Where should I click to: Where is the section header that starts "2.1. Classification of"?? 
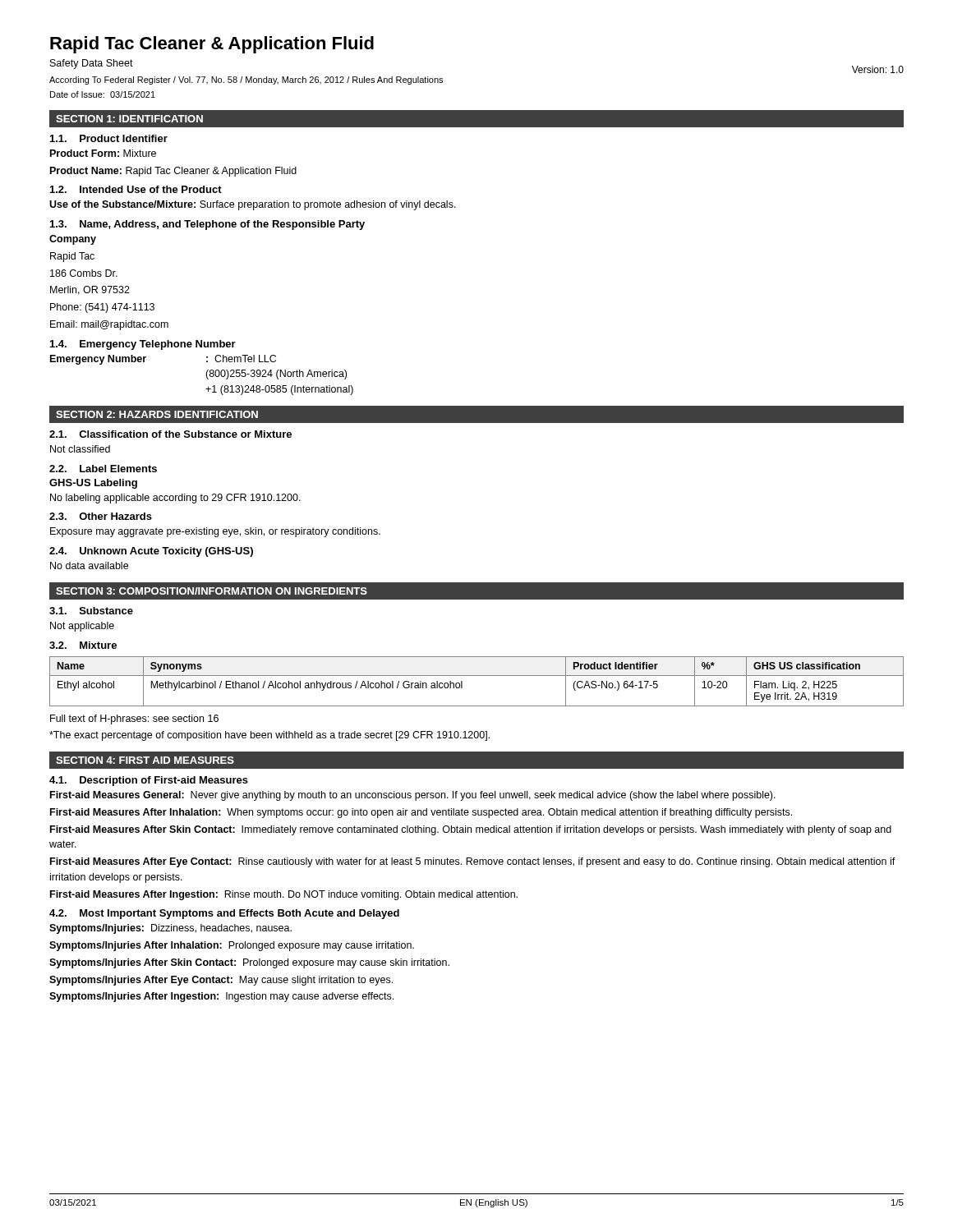point(171,434)
